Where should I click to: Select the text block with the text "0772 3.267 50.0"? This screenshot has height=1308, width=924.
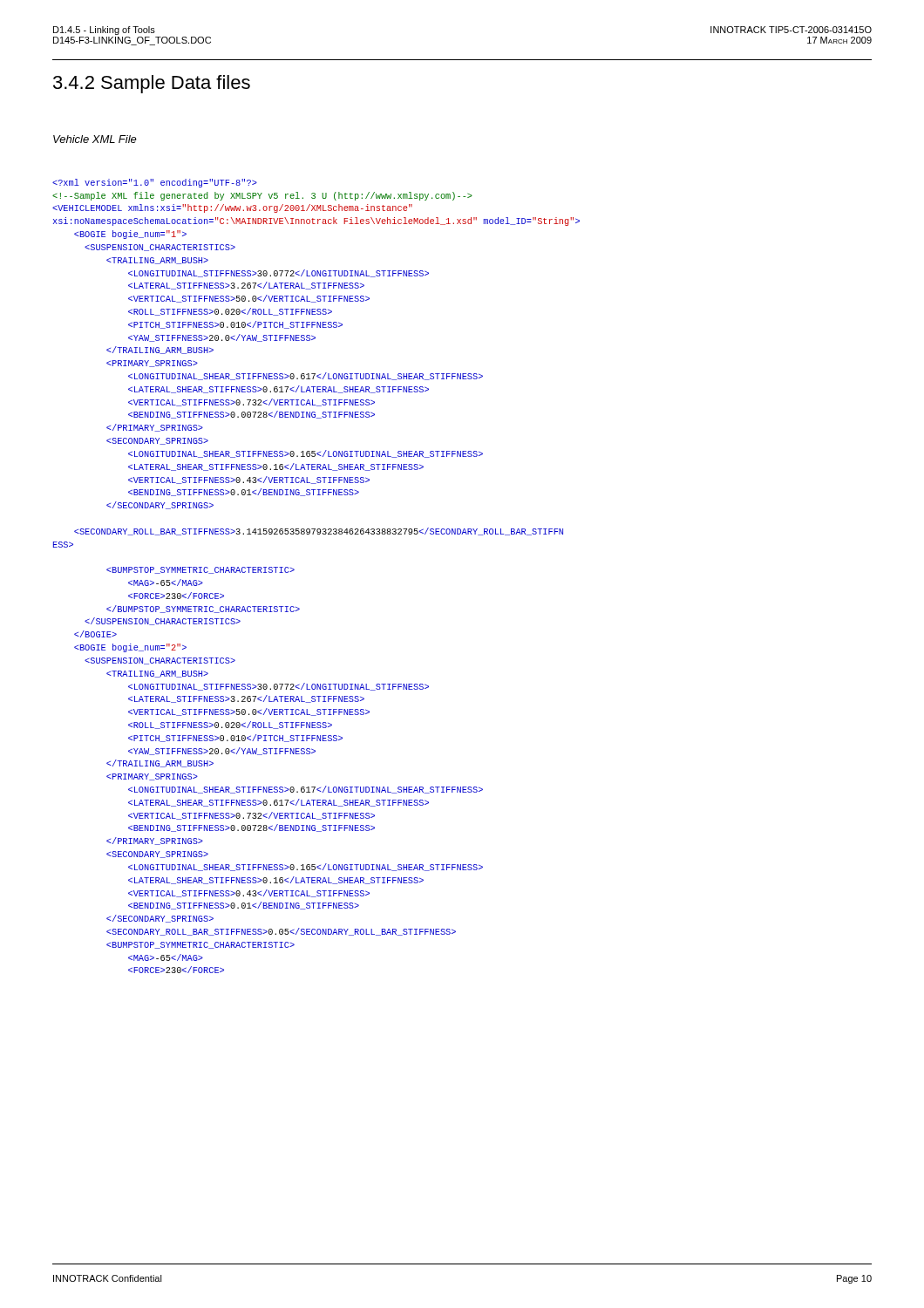(155, 183)
